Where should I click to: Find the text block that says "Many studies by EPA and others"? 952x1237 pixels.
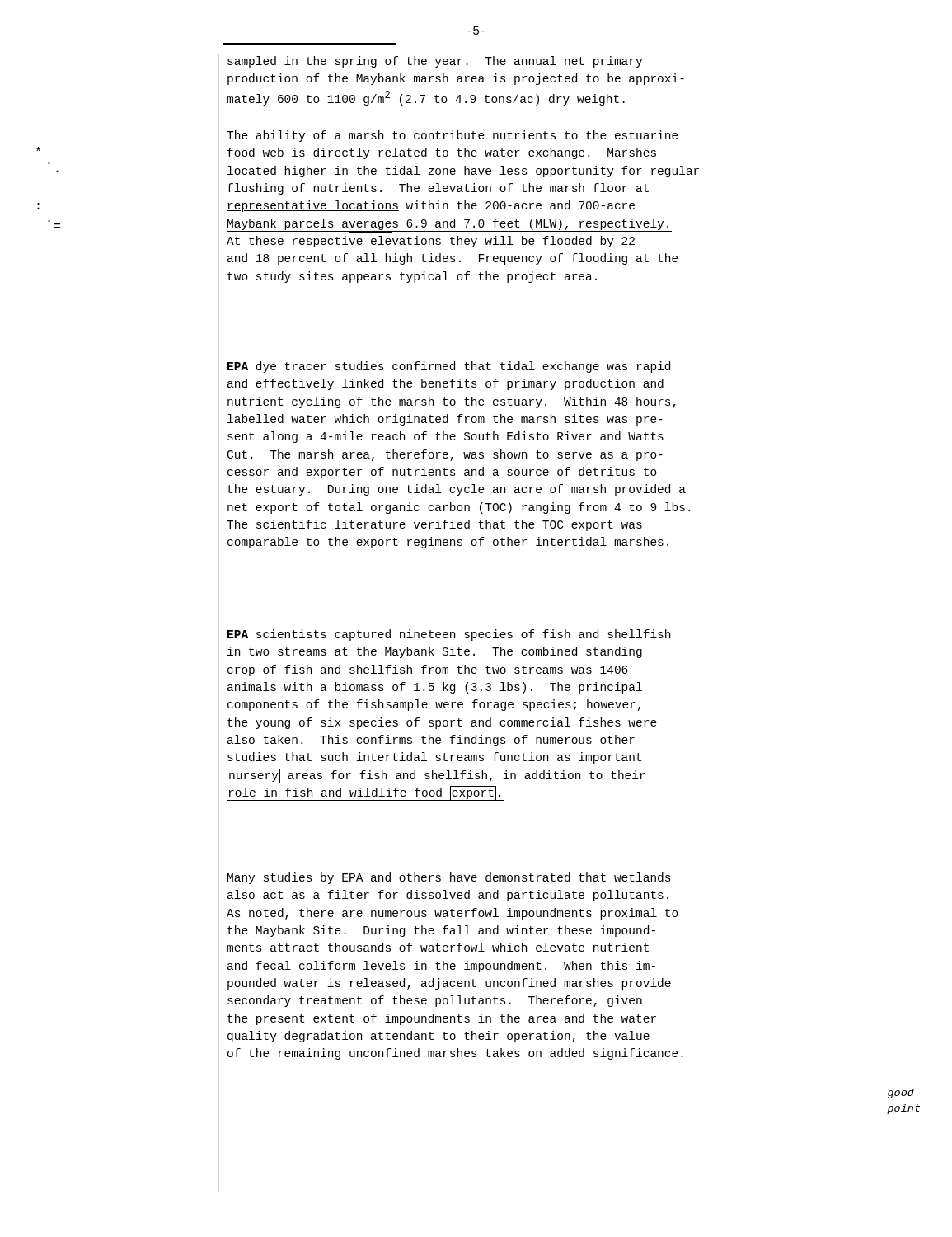pyautogui.click(x=554, y=967)
